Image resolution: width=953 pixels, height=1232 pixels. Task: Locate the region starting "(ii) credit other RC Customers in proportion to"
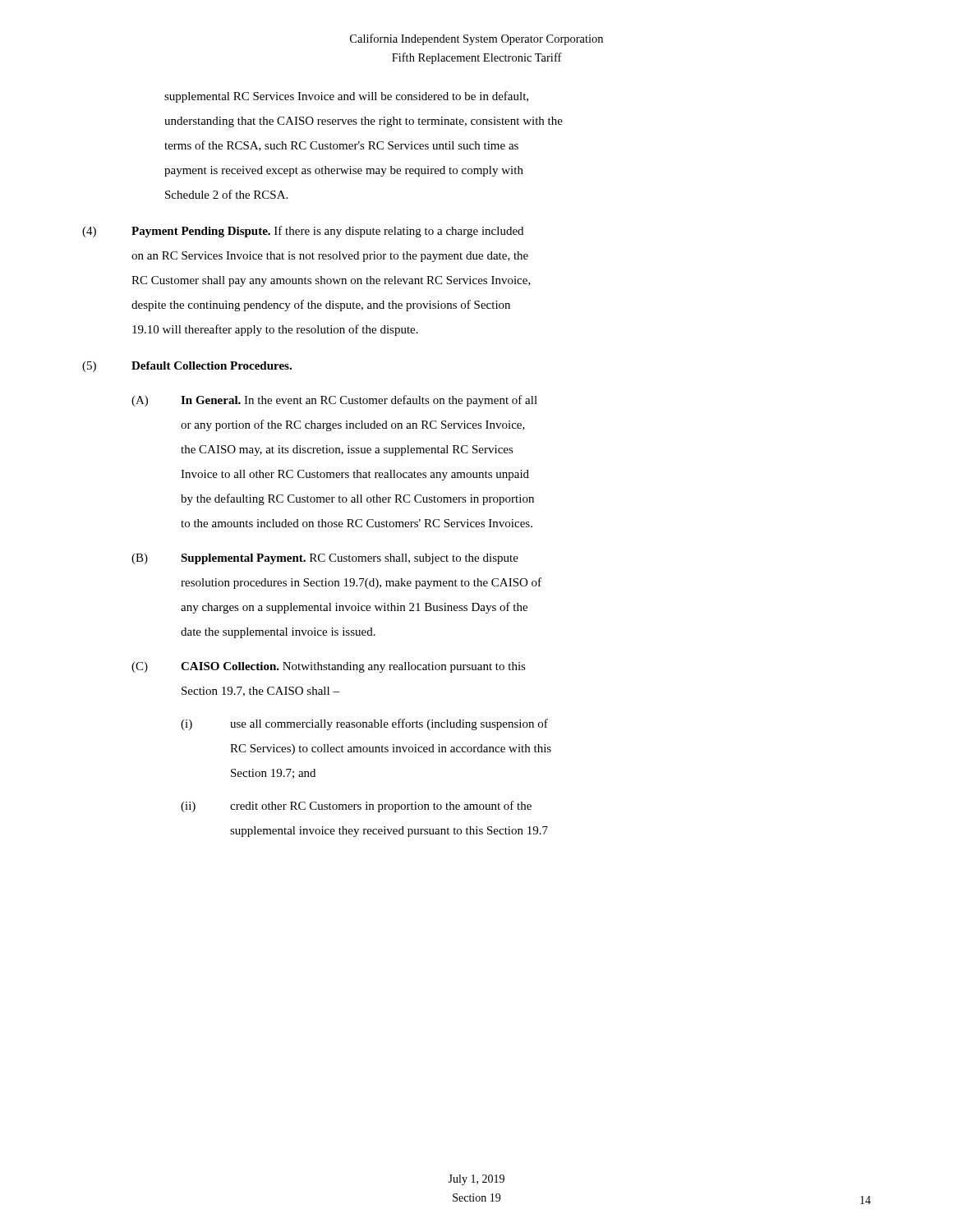pyautogui.click(x=526, y=818)
